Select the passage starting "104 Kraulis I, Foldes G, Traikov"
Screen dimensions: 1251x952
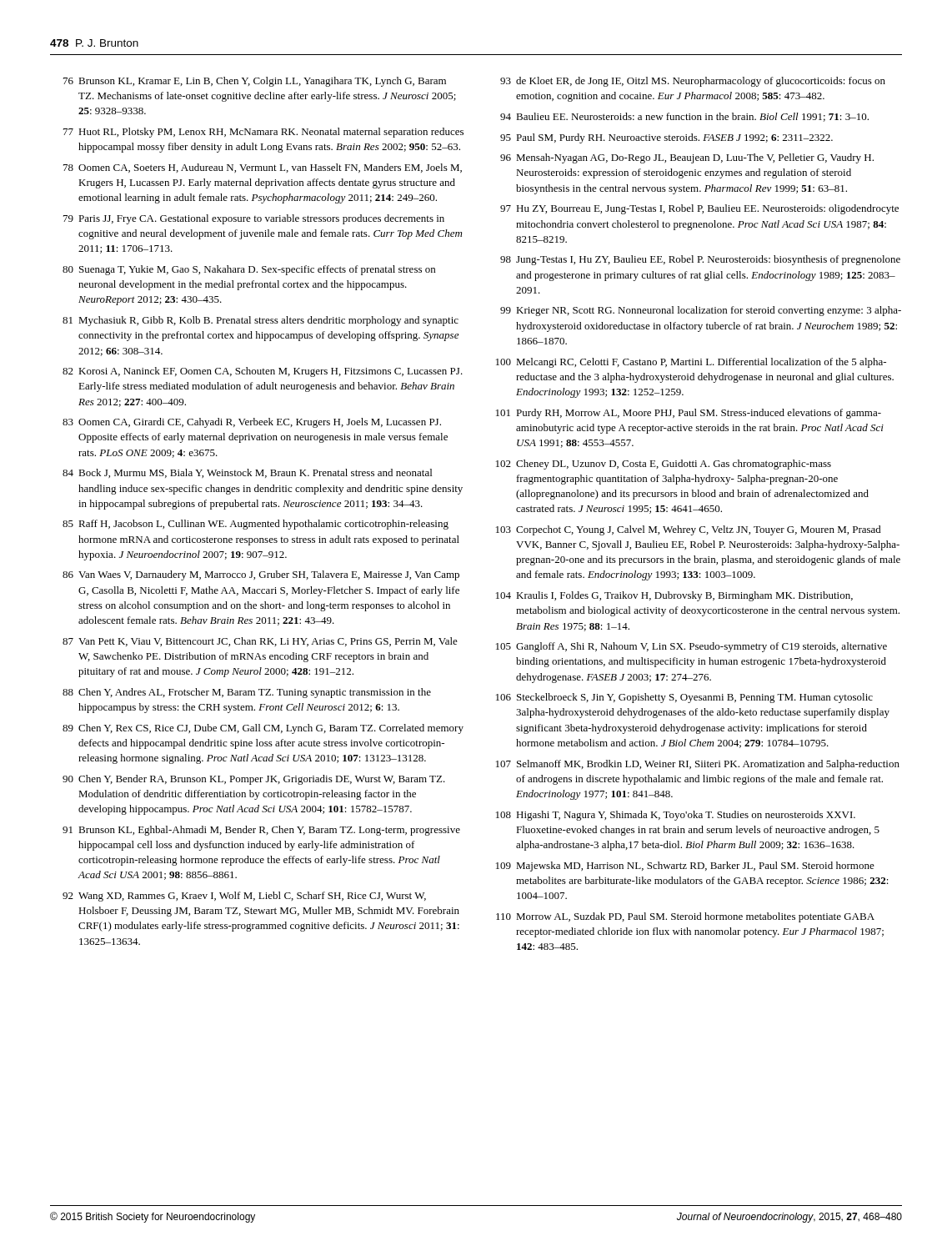tap(695, 611)
